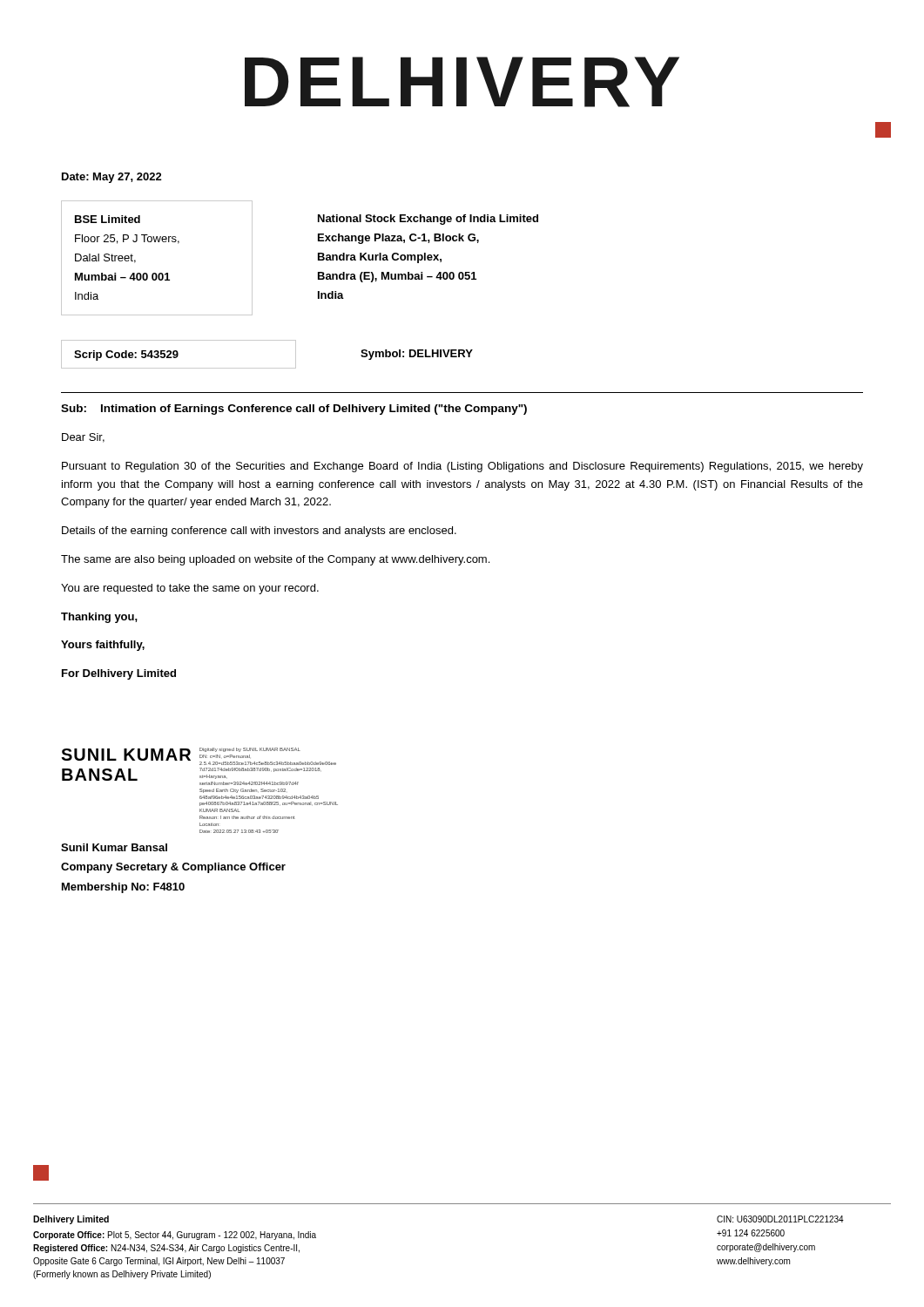Select the text with the text "Date: May 27, 2022"
This screenshot has height=1307, width=924.
[111, 176]
